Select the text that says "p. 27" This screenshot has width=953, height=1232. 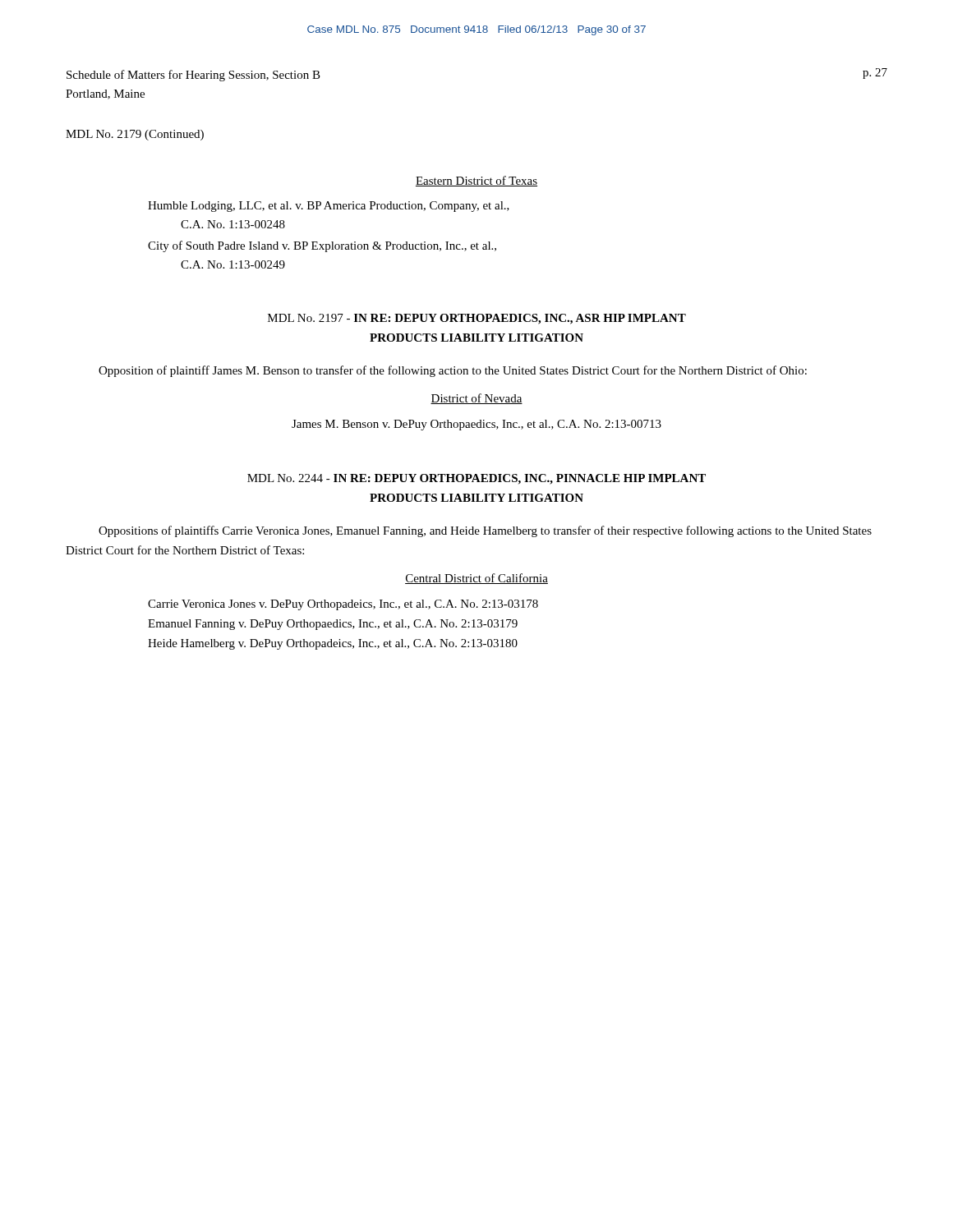[x=875, y=72]
